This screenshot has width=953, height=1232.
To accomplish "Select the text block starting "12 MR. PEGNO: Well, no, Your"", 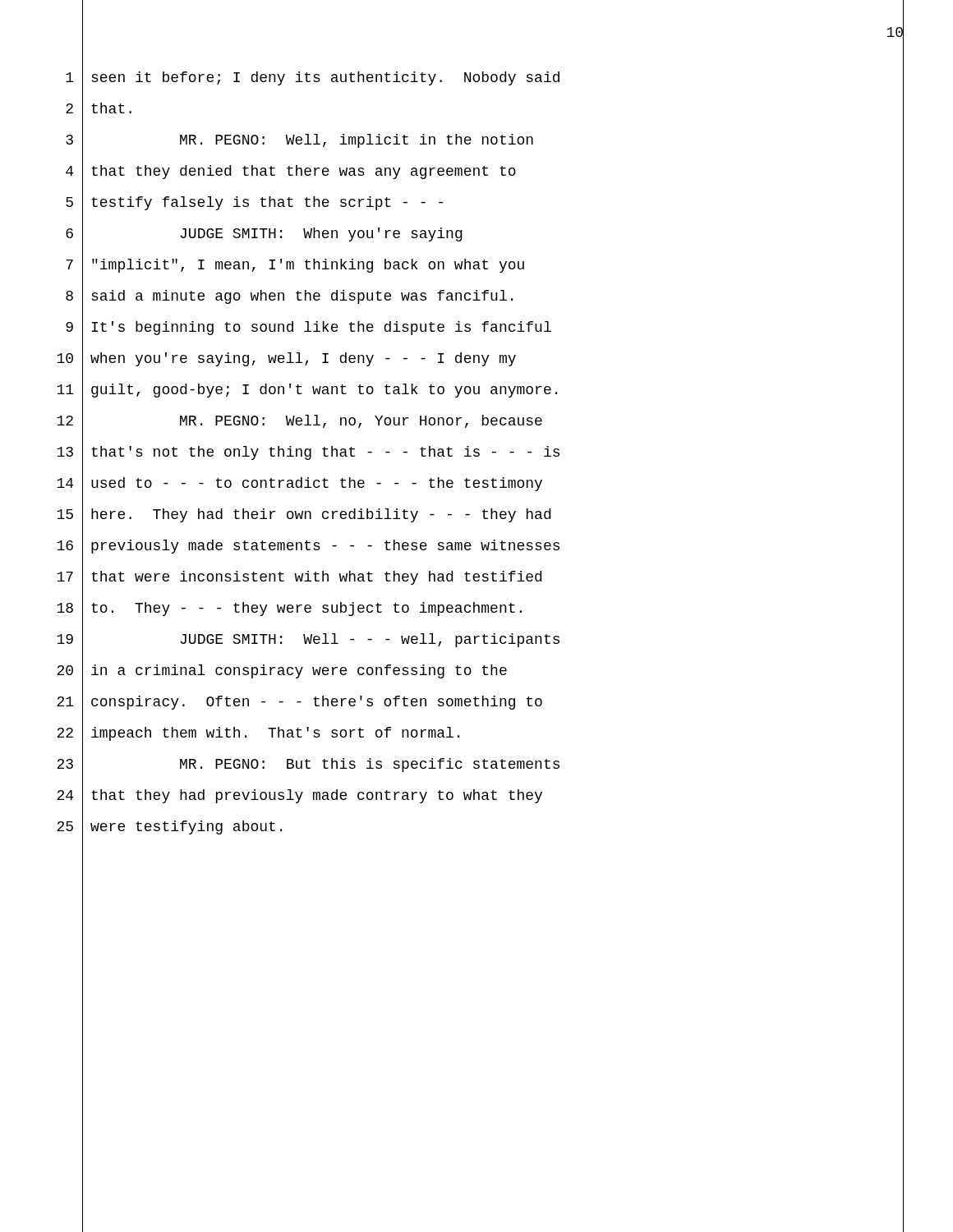I will coord(476,422).
